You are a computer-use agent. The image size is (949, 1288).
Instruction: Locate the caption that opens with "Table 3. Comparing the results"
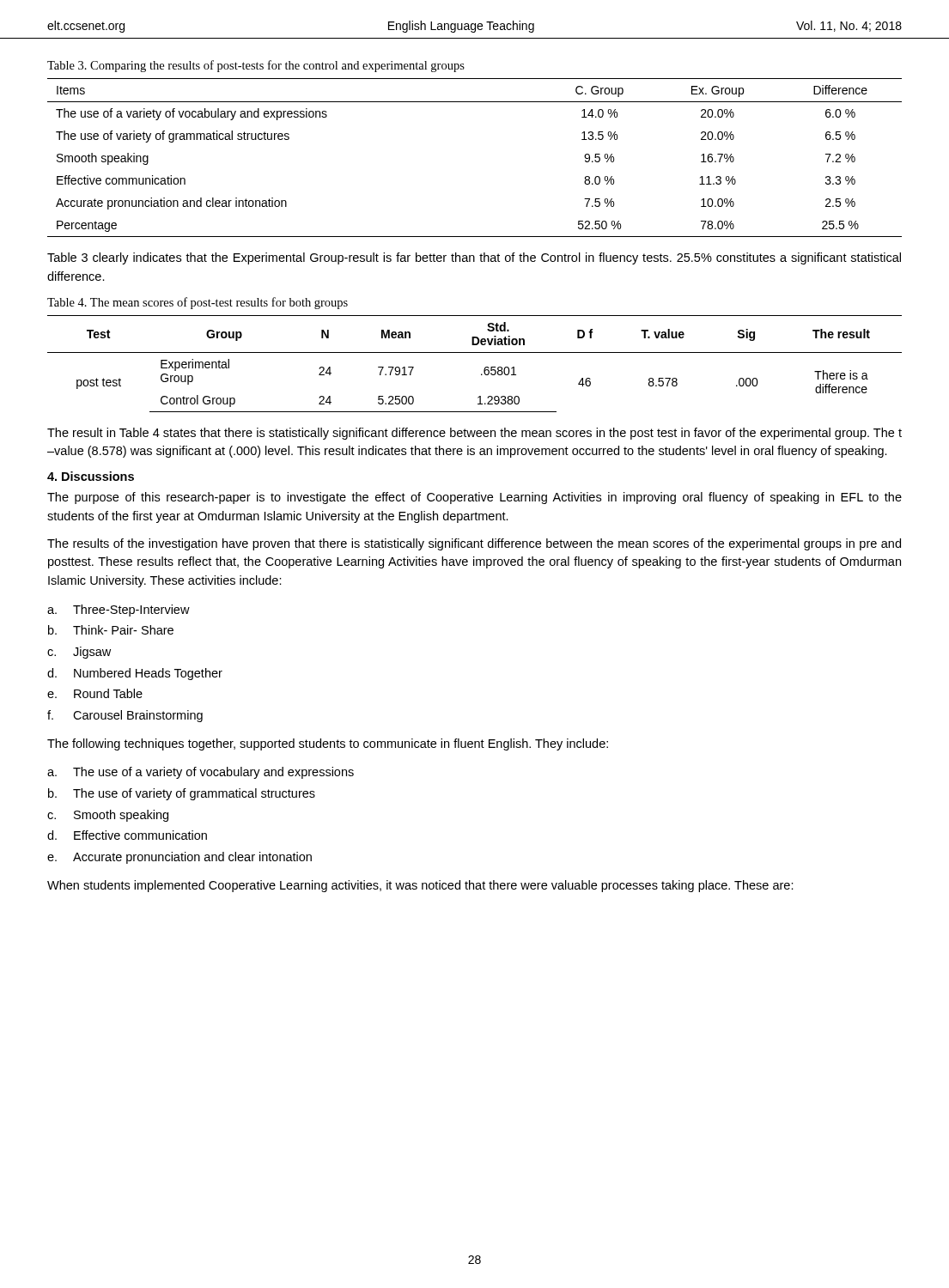click(256, 65)
